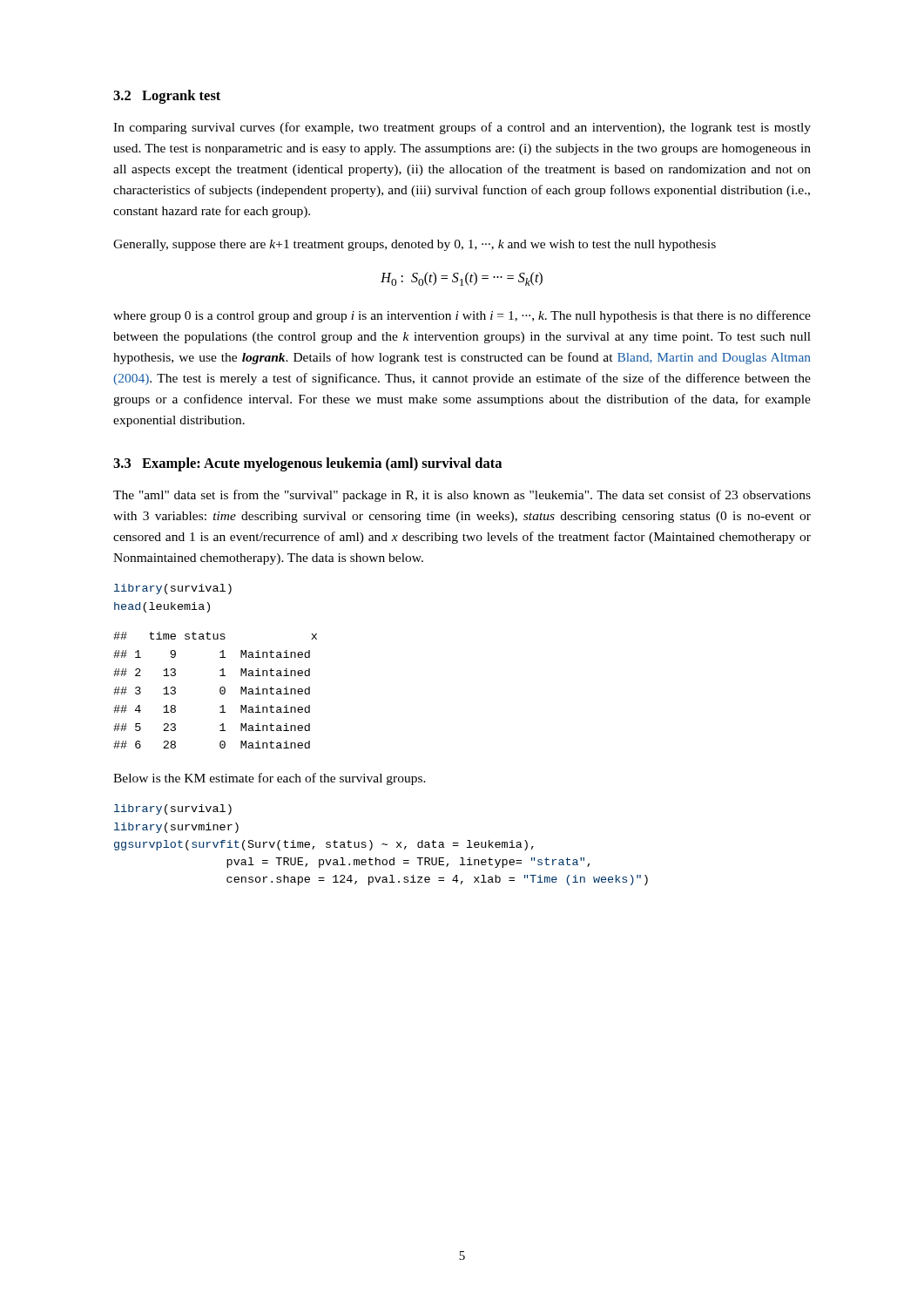Point to the passage starting "3.3 Example: Acute myelogenous leukemia"
924x1307 pixels.
coord(308,463)
